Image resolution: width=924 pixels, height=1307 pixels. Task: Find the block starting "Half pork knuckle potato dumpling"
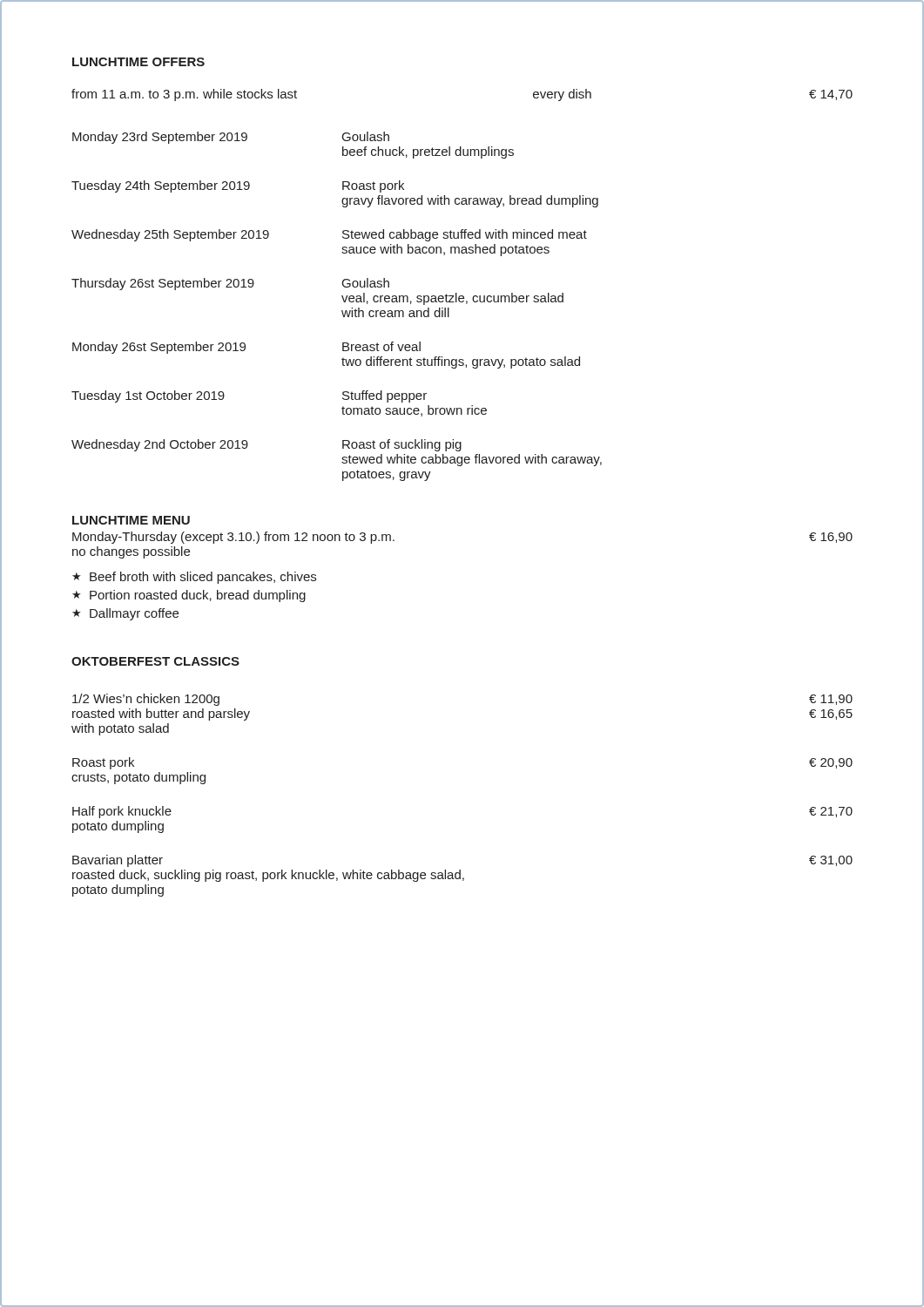tap(118, 812)
